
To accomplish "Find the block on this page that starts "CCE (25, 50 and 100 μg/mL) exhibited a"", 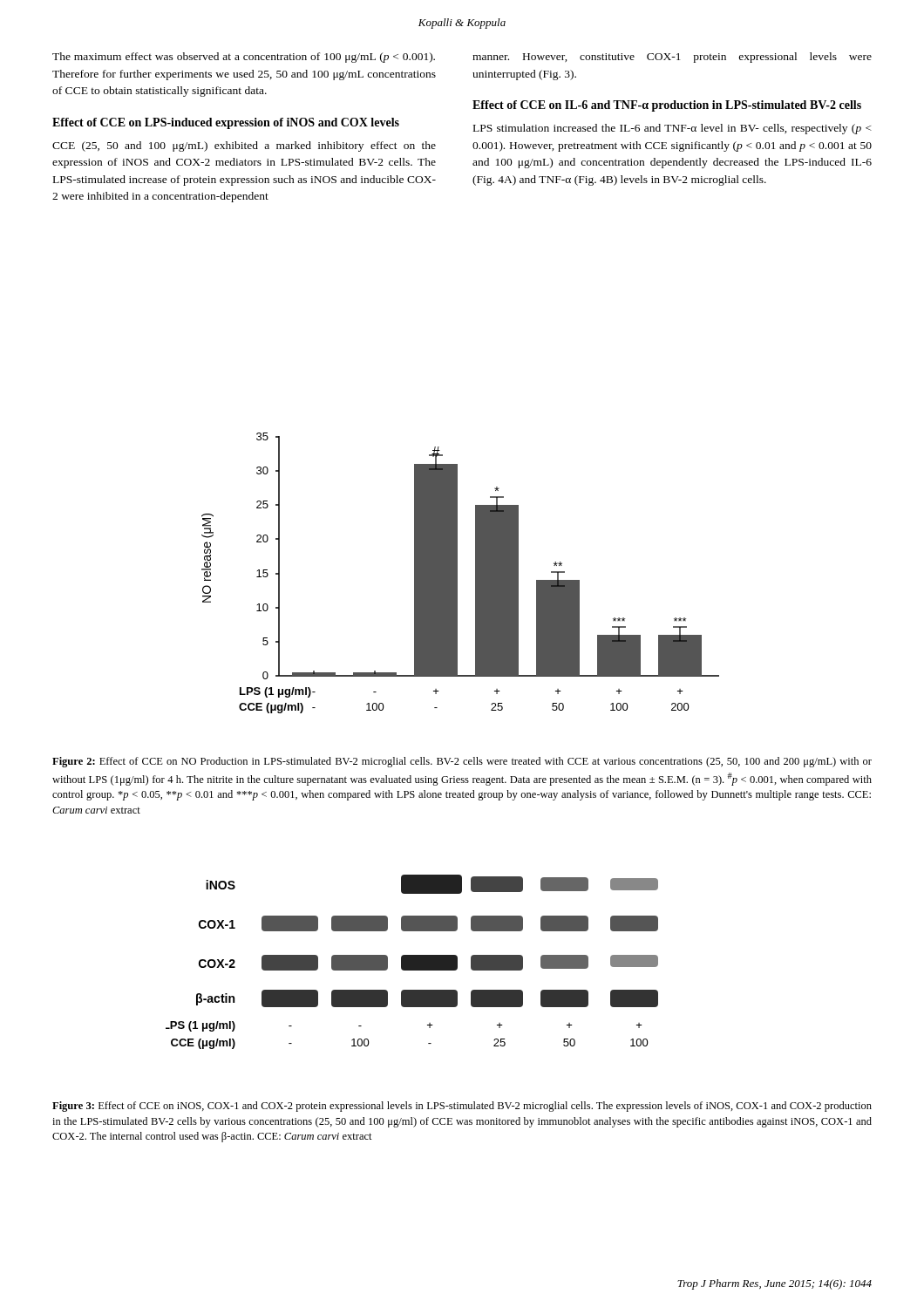I will pos(244,170).
